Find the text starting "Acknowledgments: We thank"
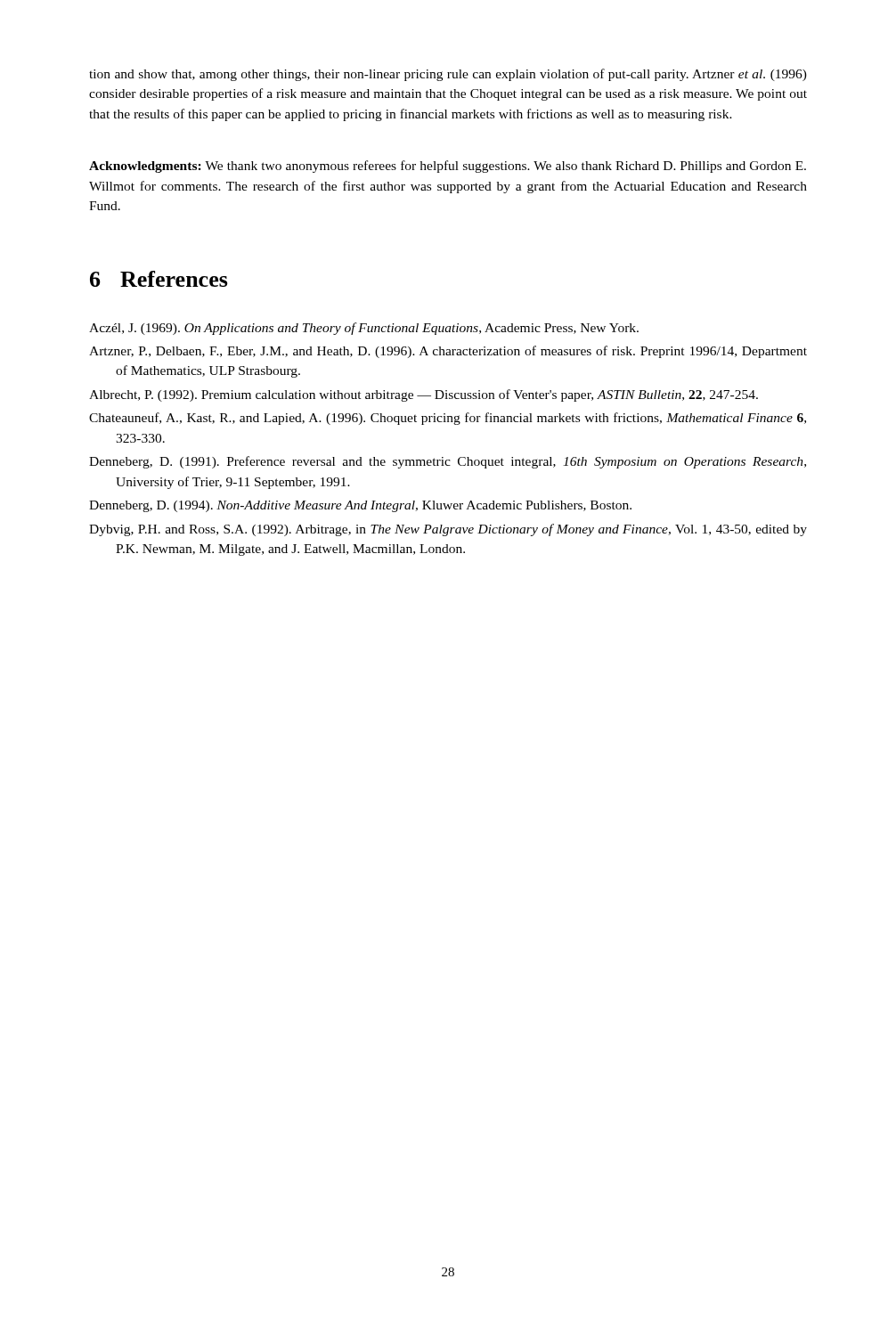 click(x=448, y=186)
